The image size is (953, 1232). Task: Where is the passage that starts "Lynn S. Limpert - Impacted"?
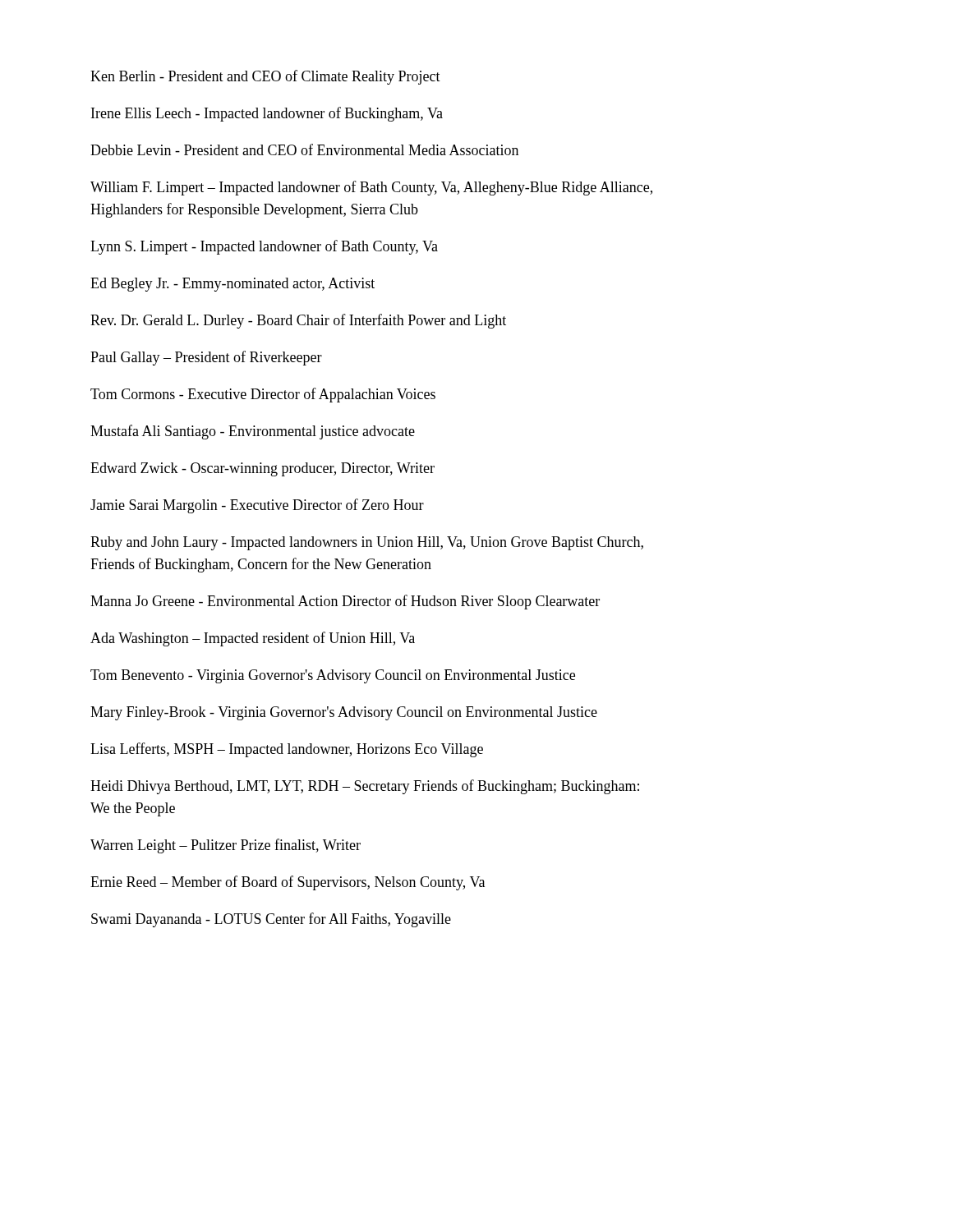pyautogui.click(x=264, y=246)
